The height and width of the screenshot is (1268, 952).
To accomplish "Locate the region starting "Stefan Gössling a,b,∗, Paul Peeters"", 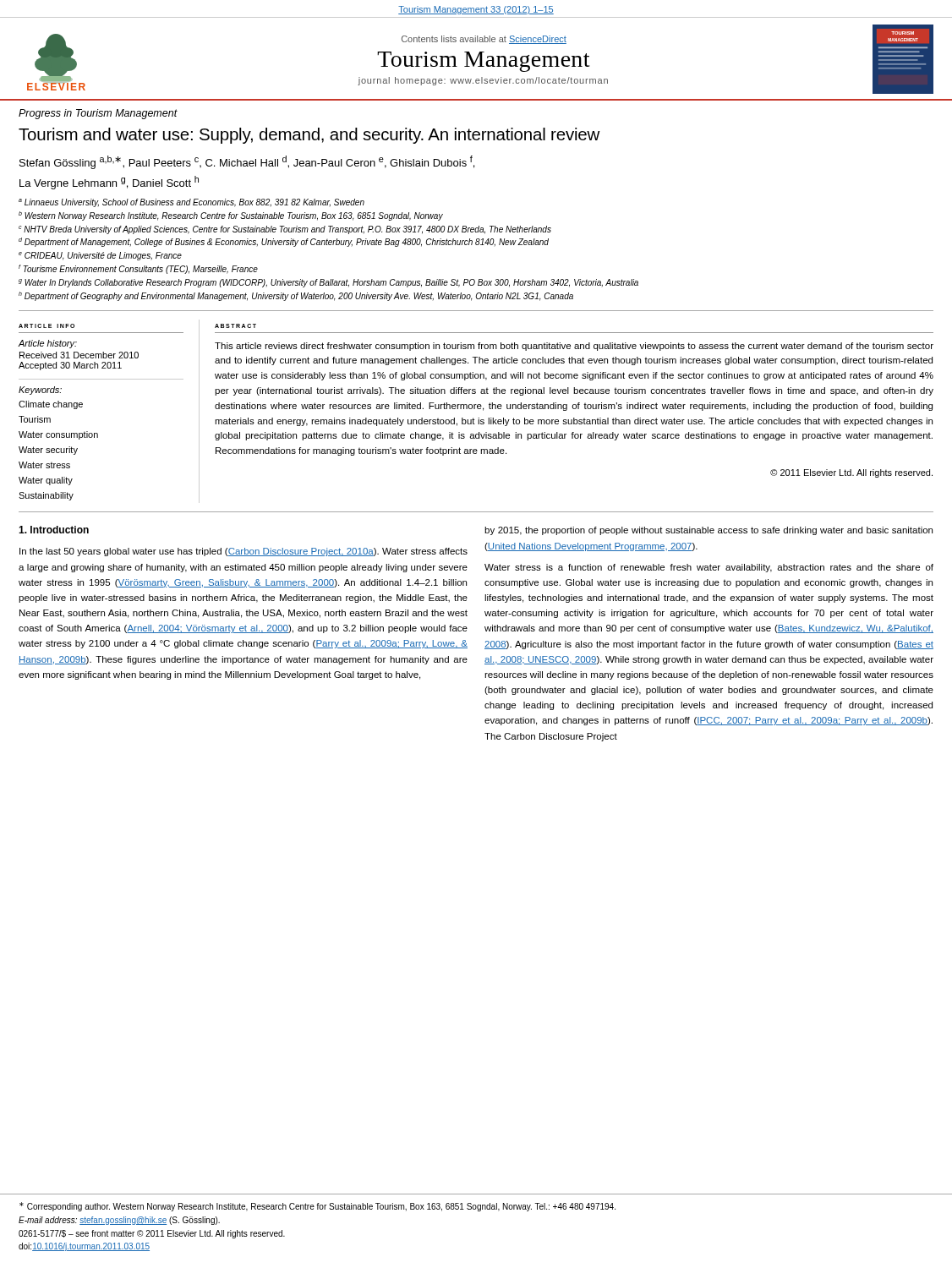I will click(x=247, y=171).
